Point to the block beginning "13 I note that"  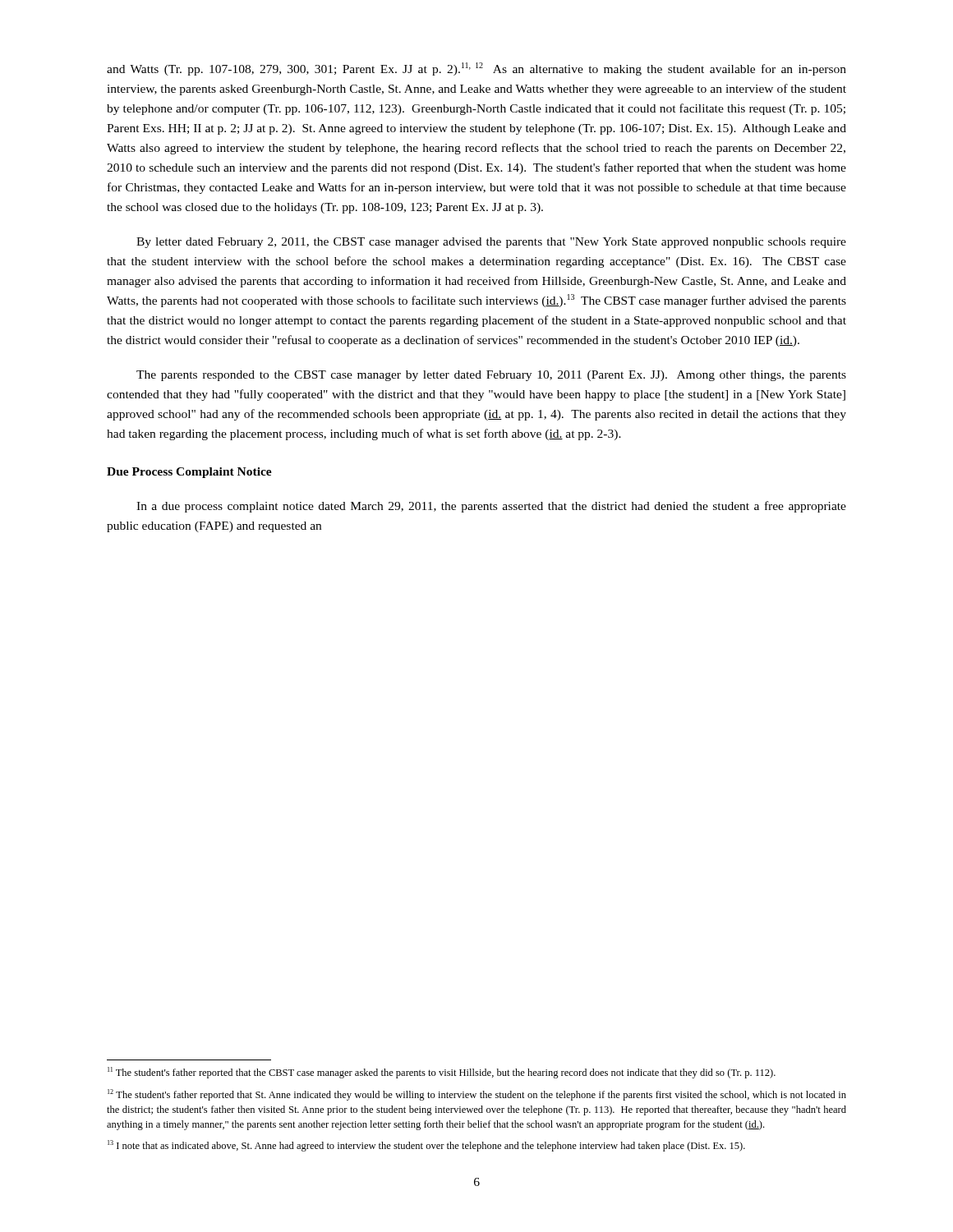coord(426,1145)
